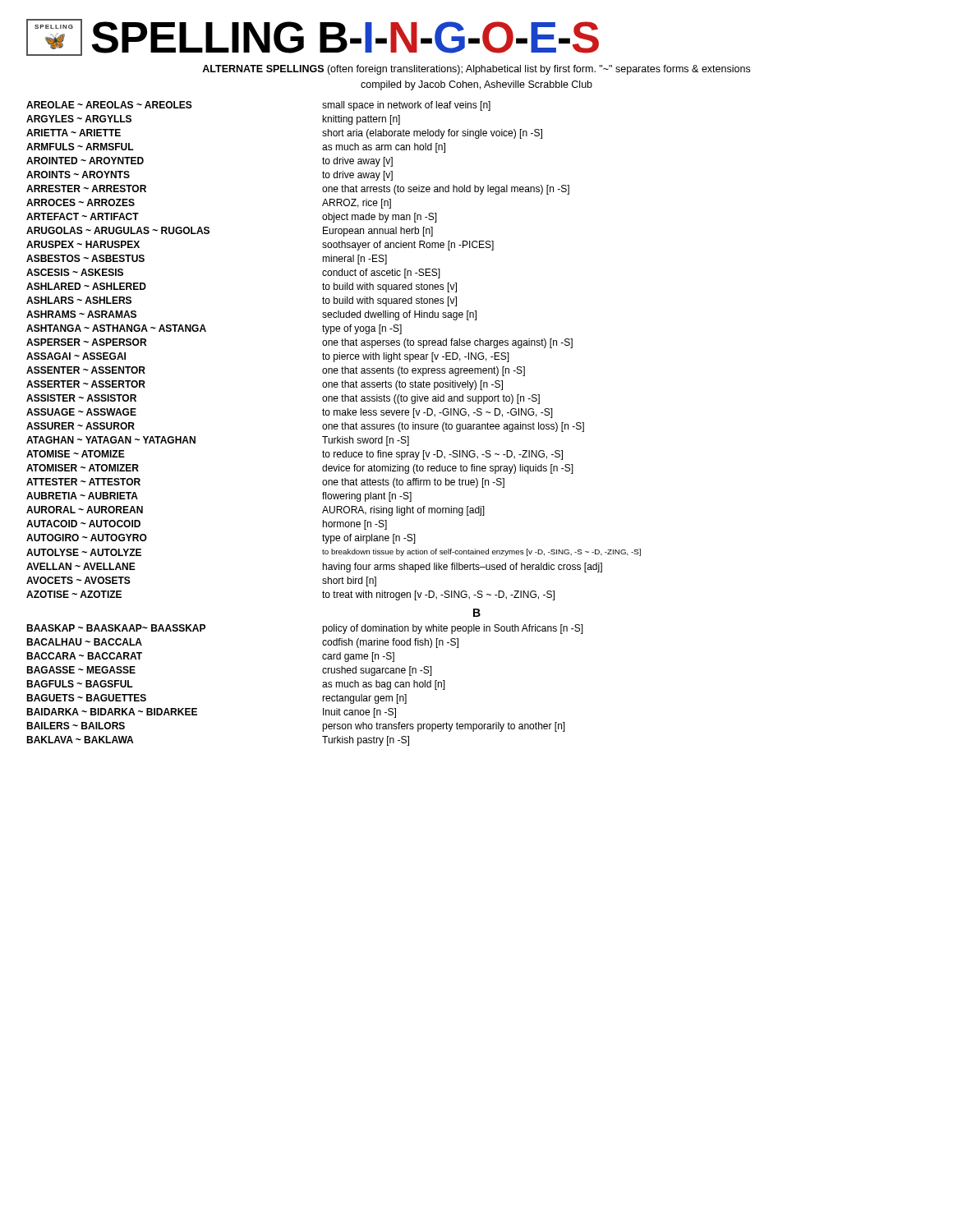Locate the text starting "ASHLARED ~ ASHLERED to build"
This screenshot has width=953, height=1232.
coord(95,287)
